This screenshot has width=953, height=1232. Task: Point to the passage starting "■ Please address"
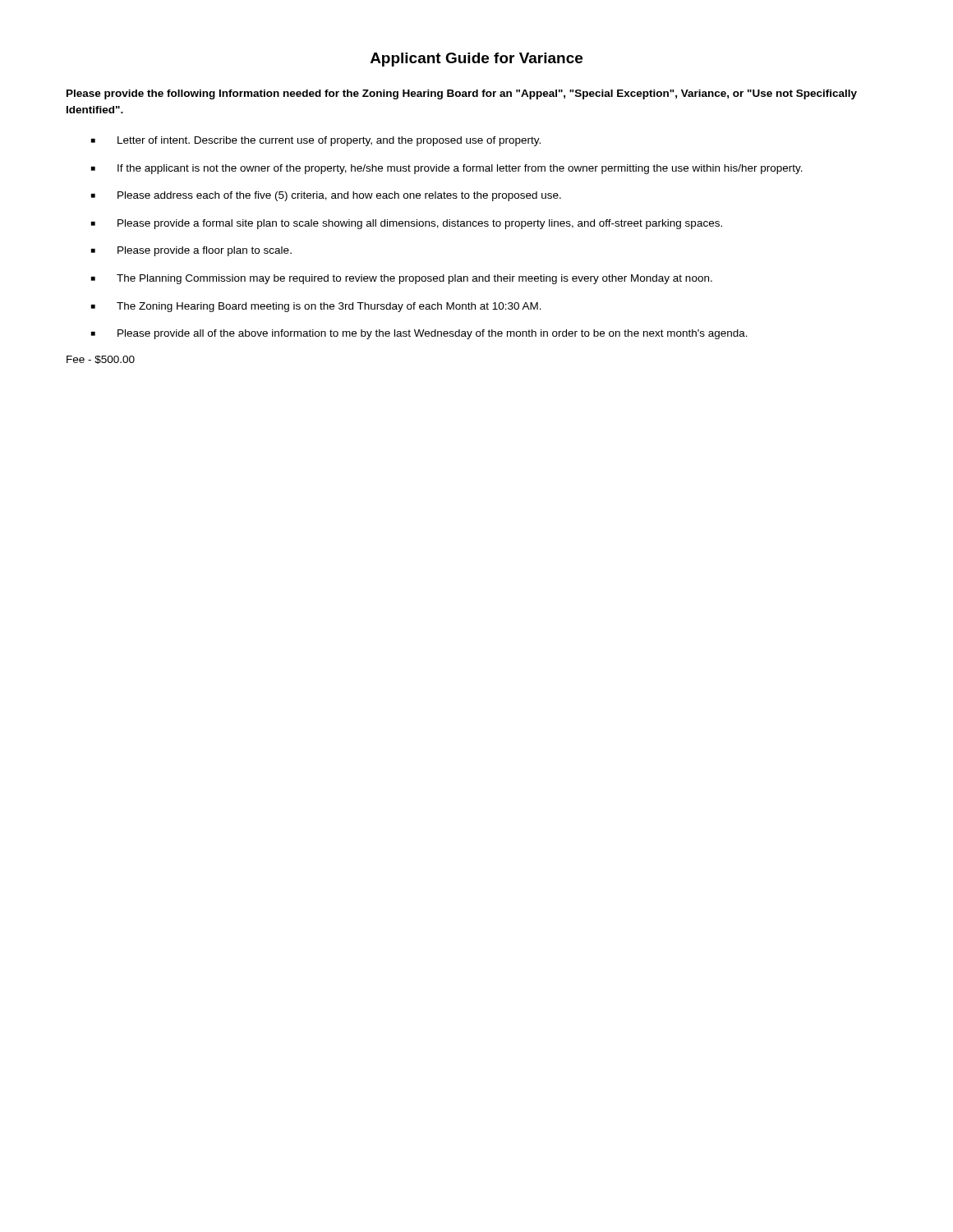[489, 196]
